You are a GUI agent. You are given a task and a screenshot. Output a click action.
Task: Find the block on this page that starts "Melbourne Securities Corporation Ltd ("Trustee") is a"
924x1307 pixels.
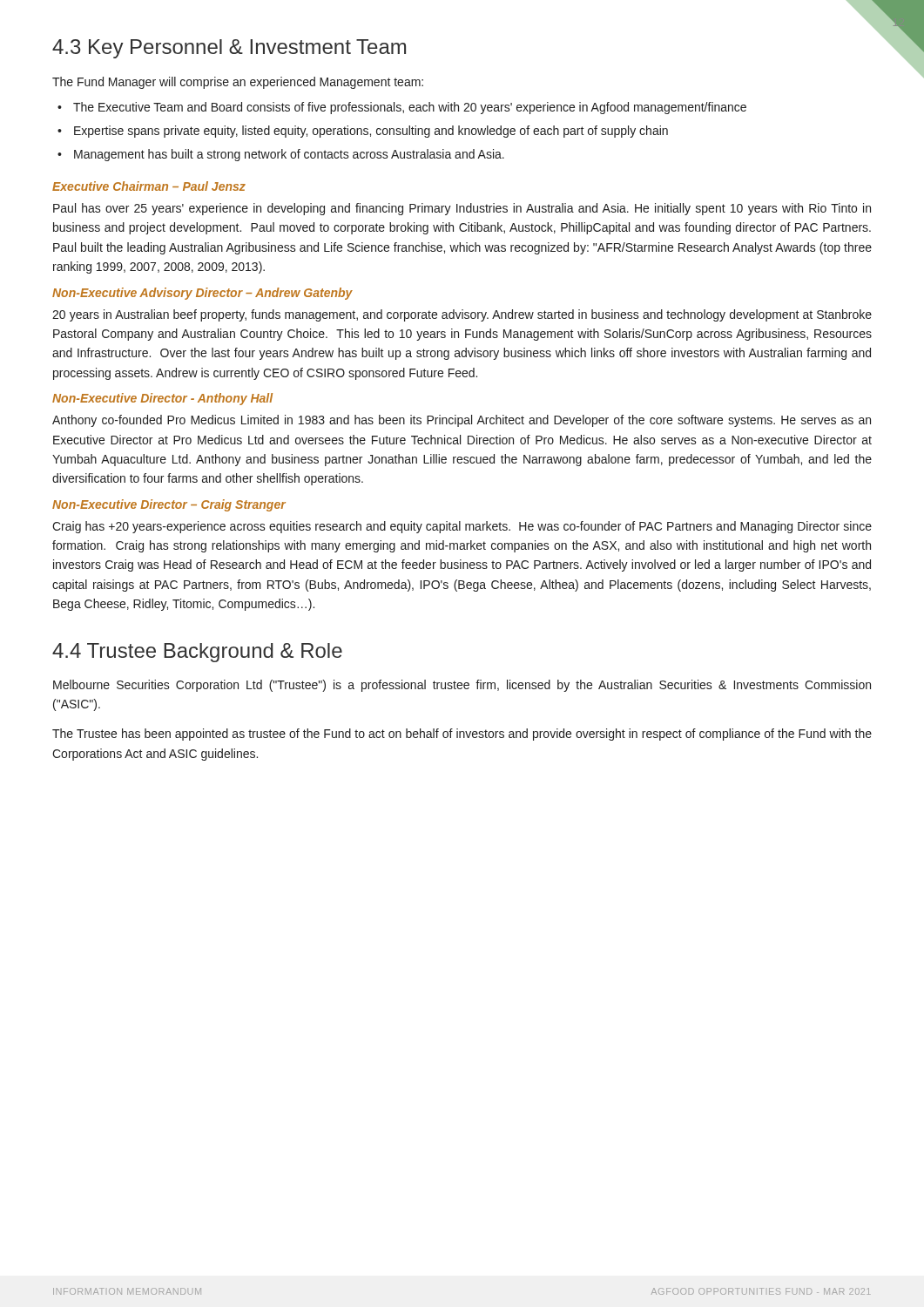tap(462, 694)
